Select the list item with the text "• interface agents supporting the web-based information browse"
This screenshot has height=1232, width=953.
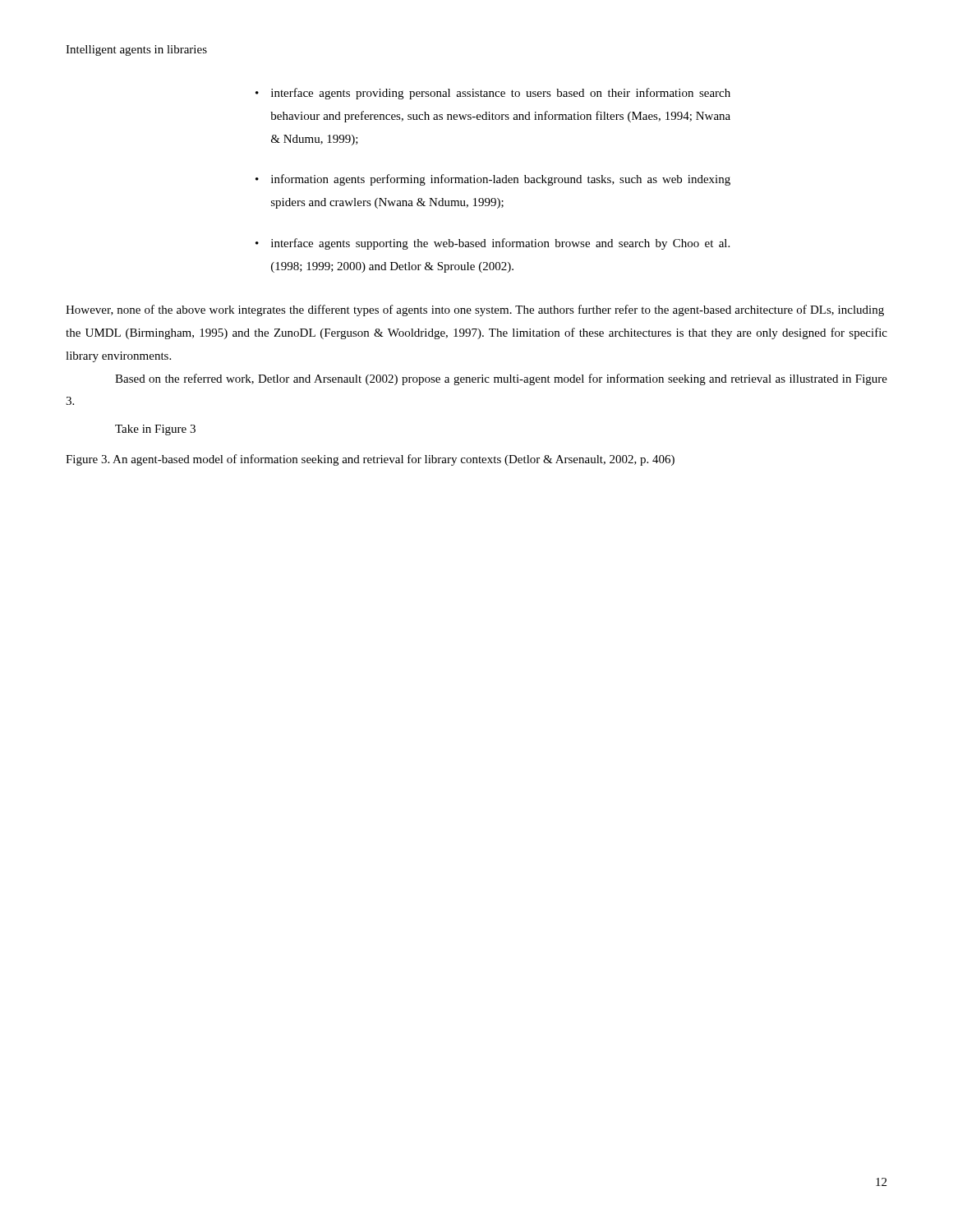pyautogui.click(x=493, y=255)
